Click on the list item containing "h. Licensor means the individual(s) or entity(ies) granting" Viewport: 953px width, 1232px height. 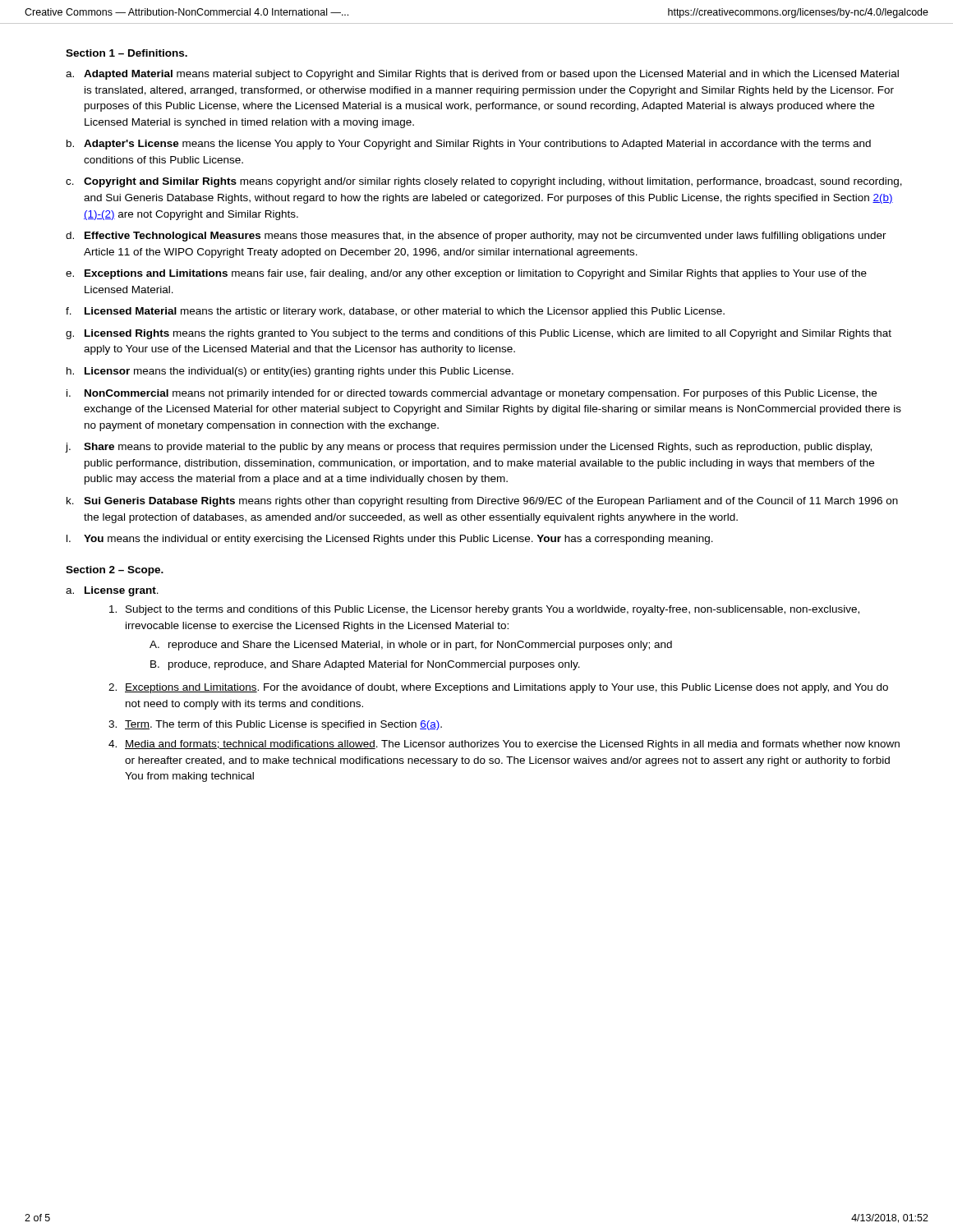coord(485,371)
